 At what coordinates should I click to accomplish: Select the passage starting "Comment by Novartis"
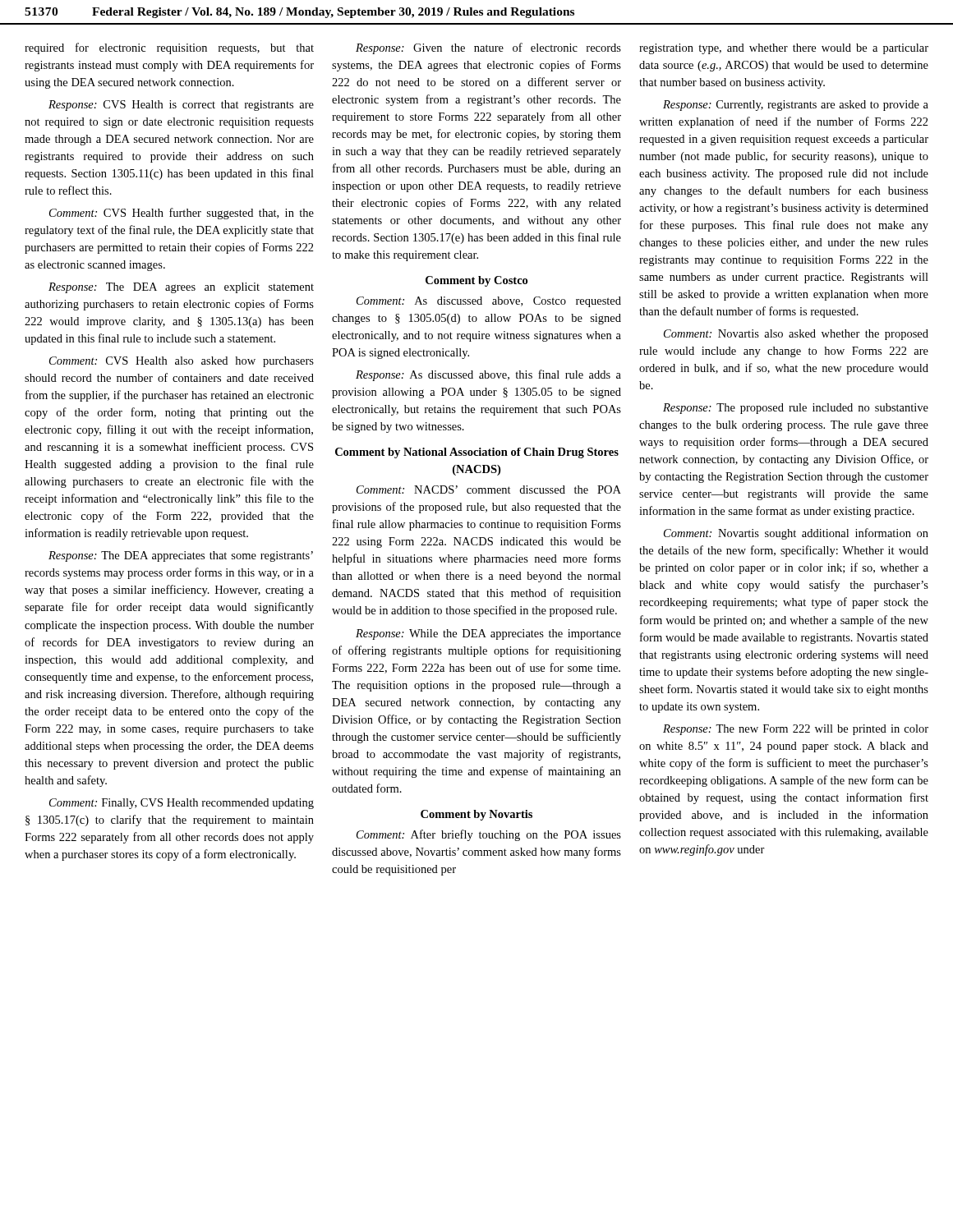[x=476, y=814]
